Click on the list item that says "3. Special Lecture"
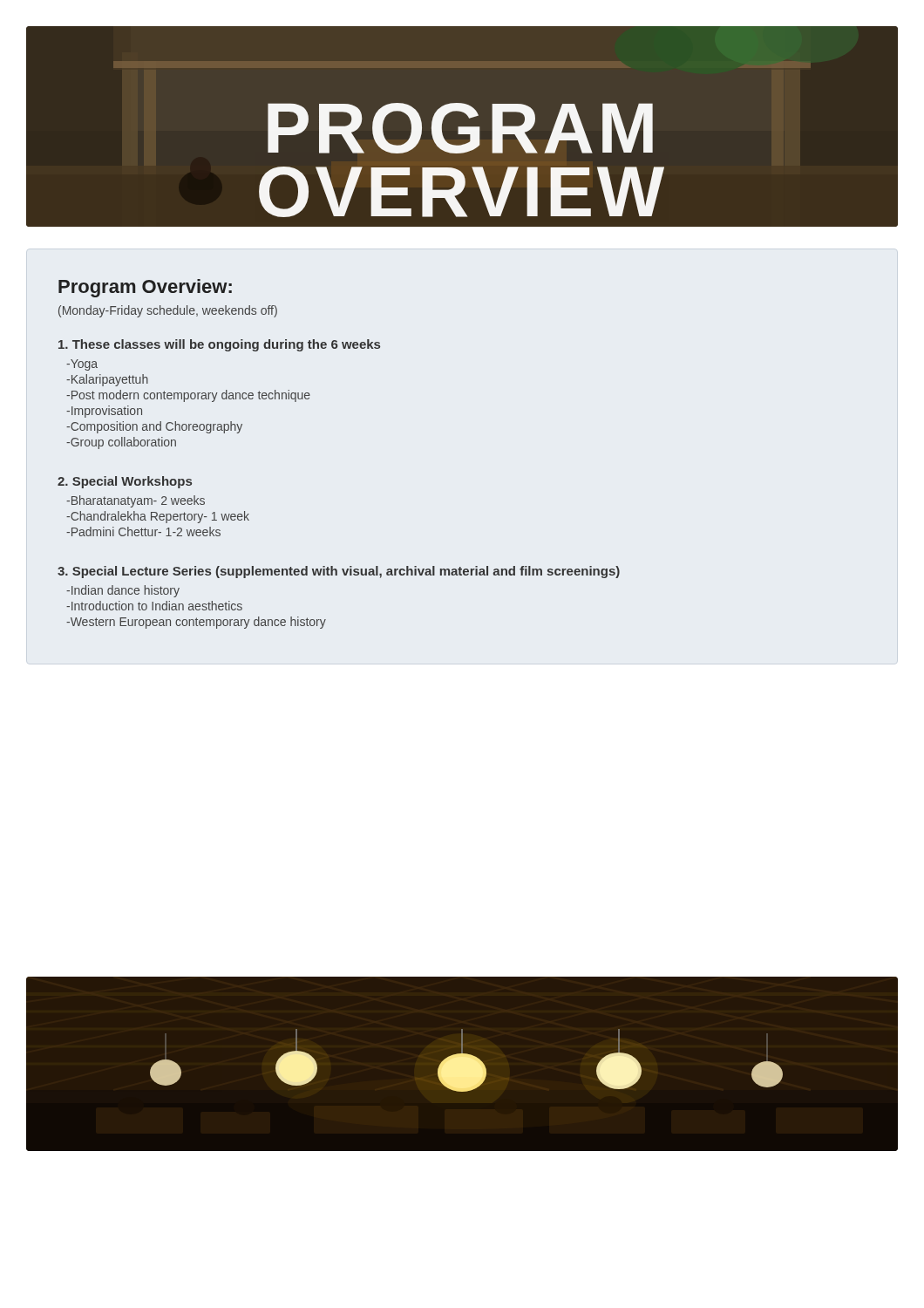This screenshot has width=924, height=1308. click(339, 571)
